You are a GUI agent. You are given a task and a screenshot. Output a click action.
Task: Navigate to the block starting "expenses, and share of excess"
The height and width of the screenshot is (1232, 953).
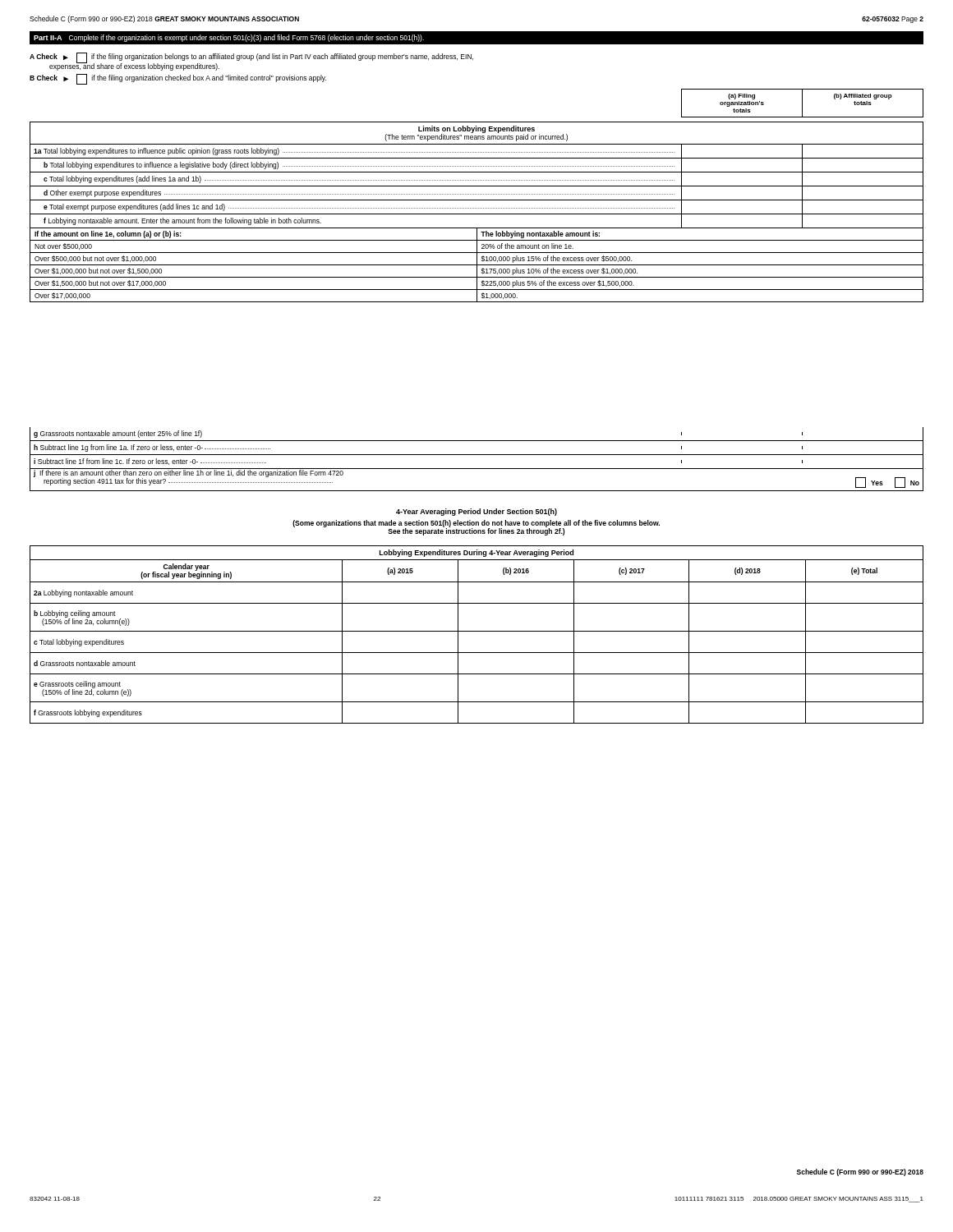click(134, 67)
